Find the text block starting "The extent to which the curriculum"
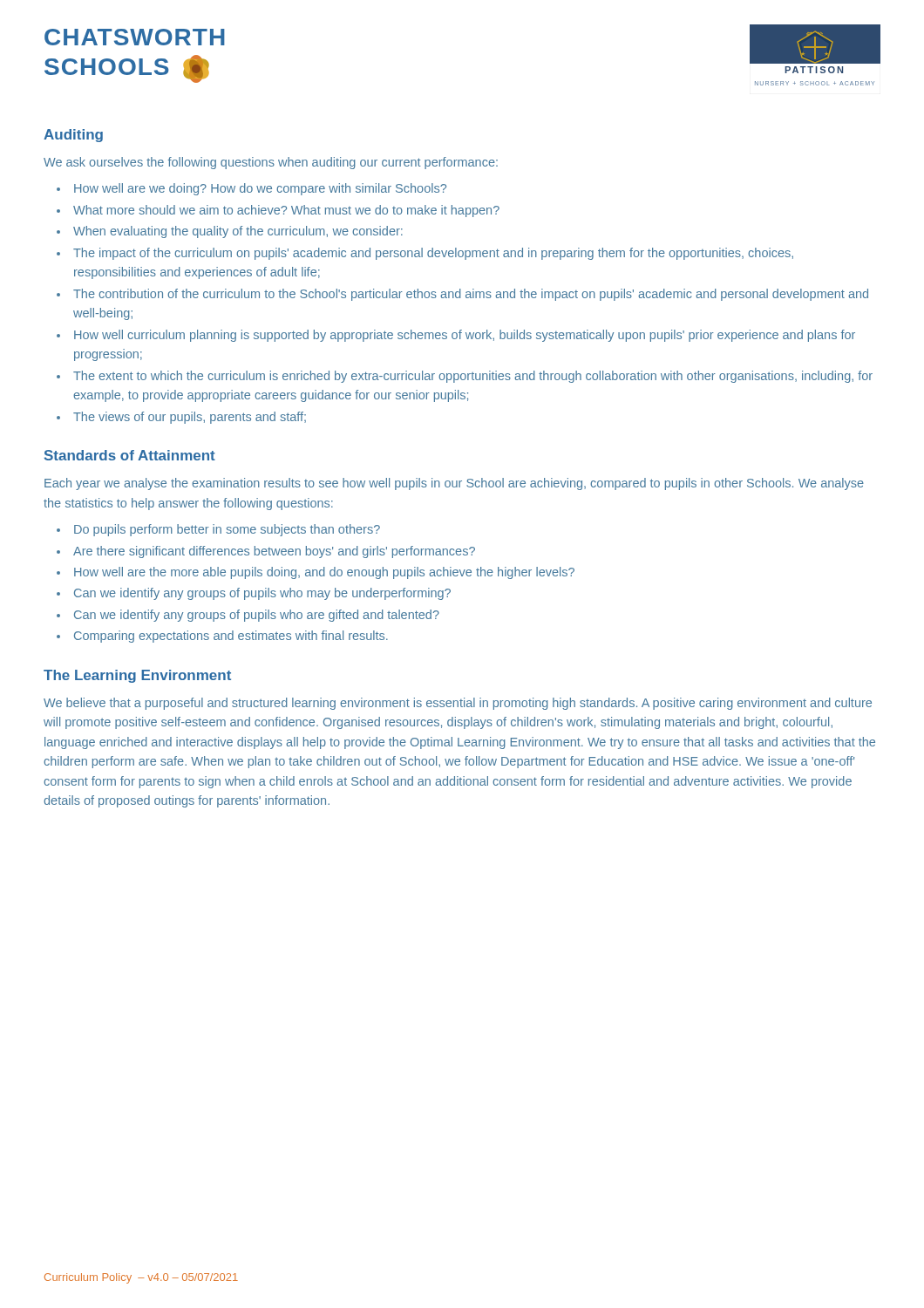 click(473, 385)
